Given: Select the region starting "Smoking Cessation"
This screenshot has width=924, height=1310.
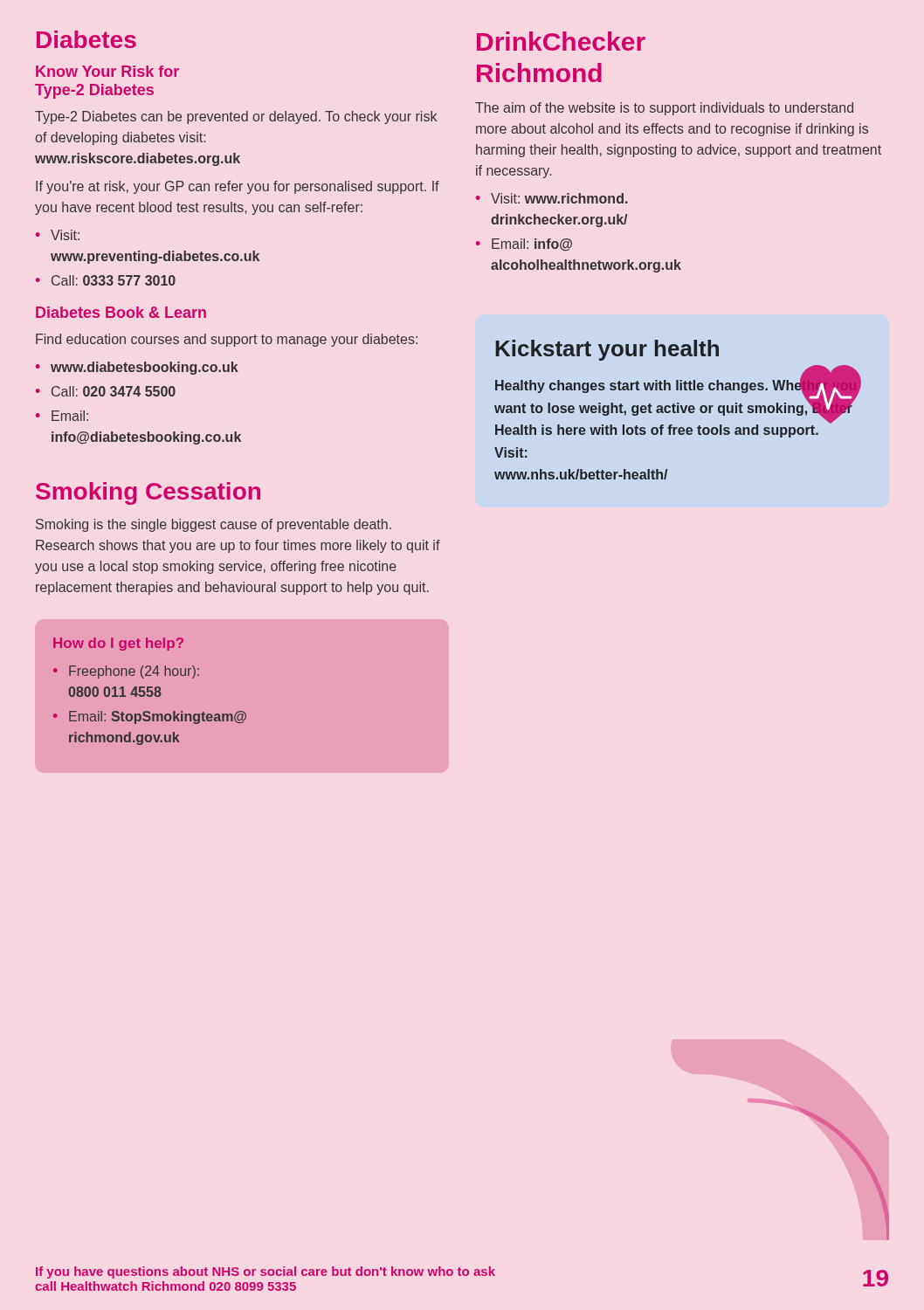Looking at the screenshot, I should pyautogui.click(x=242, y=492).
